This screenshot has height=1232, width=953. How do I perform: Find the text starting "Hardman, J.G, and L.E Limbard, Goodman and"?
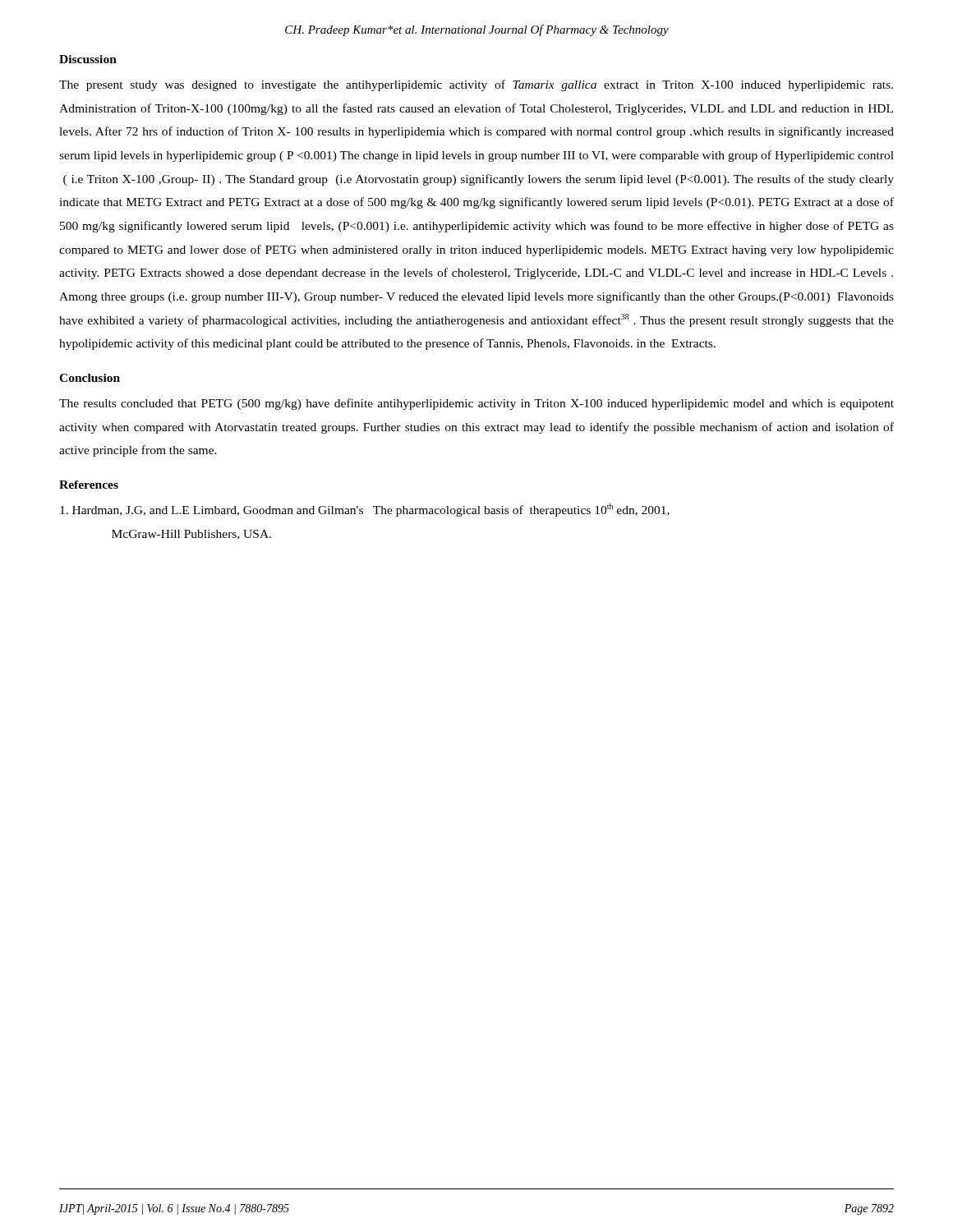click(x=476, y=524)
